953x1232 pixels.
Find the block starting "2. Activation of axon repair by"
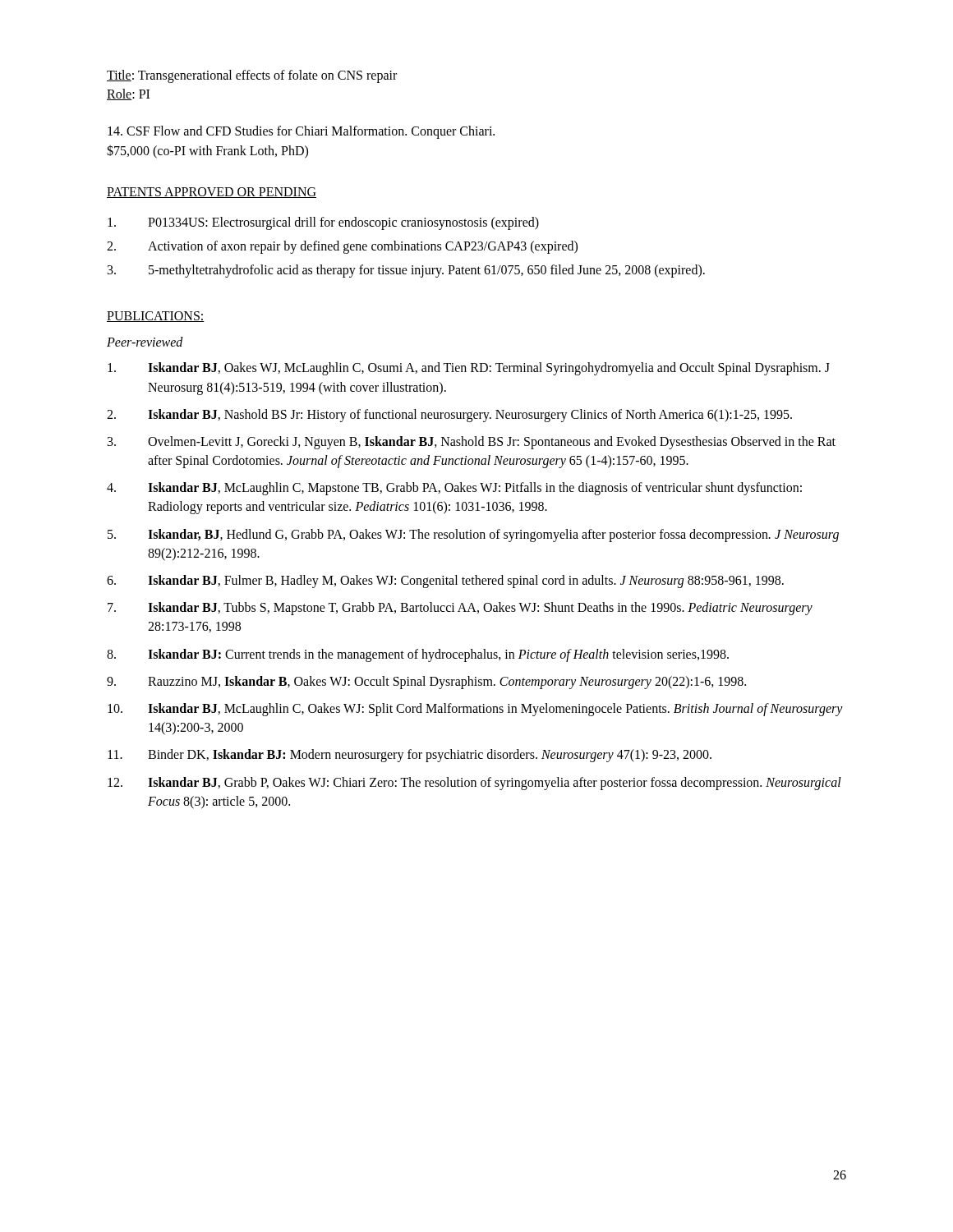pos(476,246)
